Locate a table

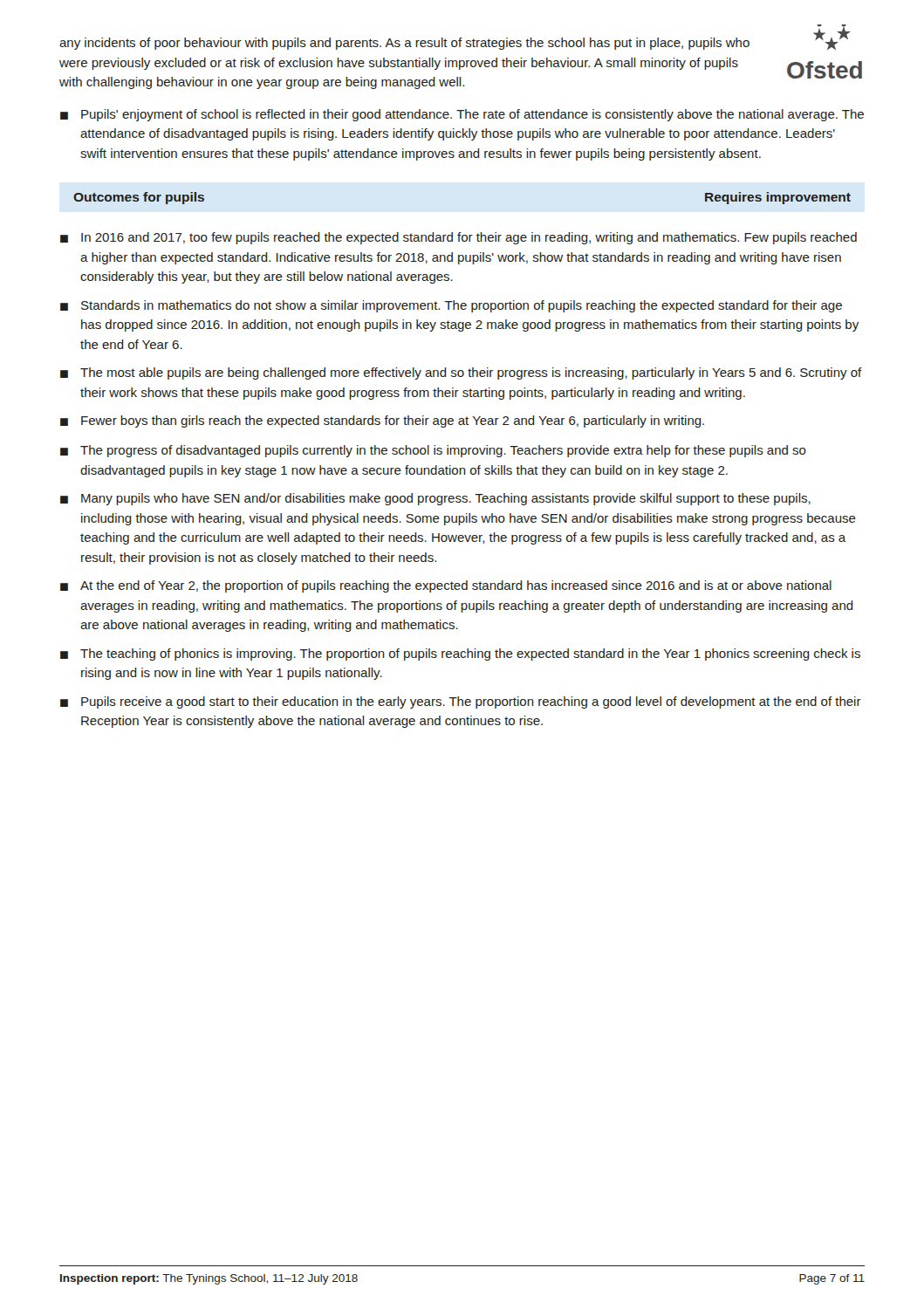[x=462, y=197]
